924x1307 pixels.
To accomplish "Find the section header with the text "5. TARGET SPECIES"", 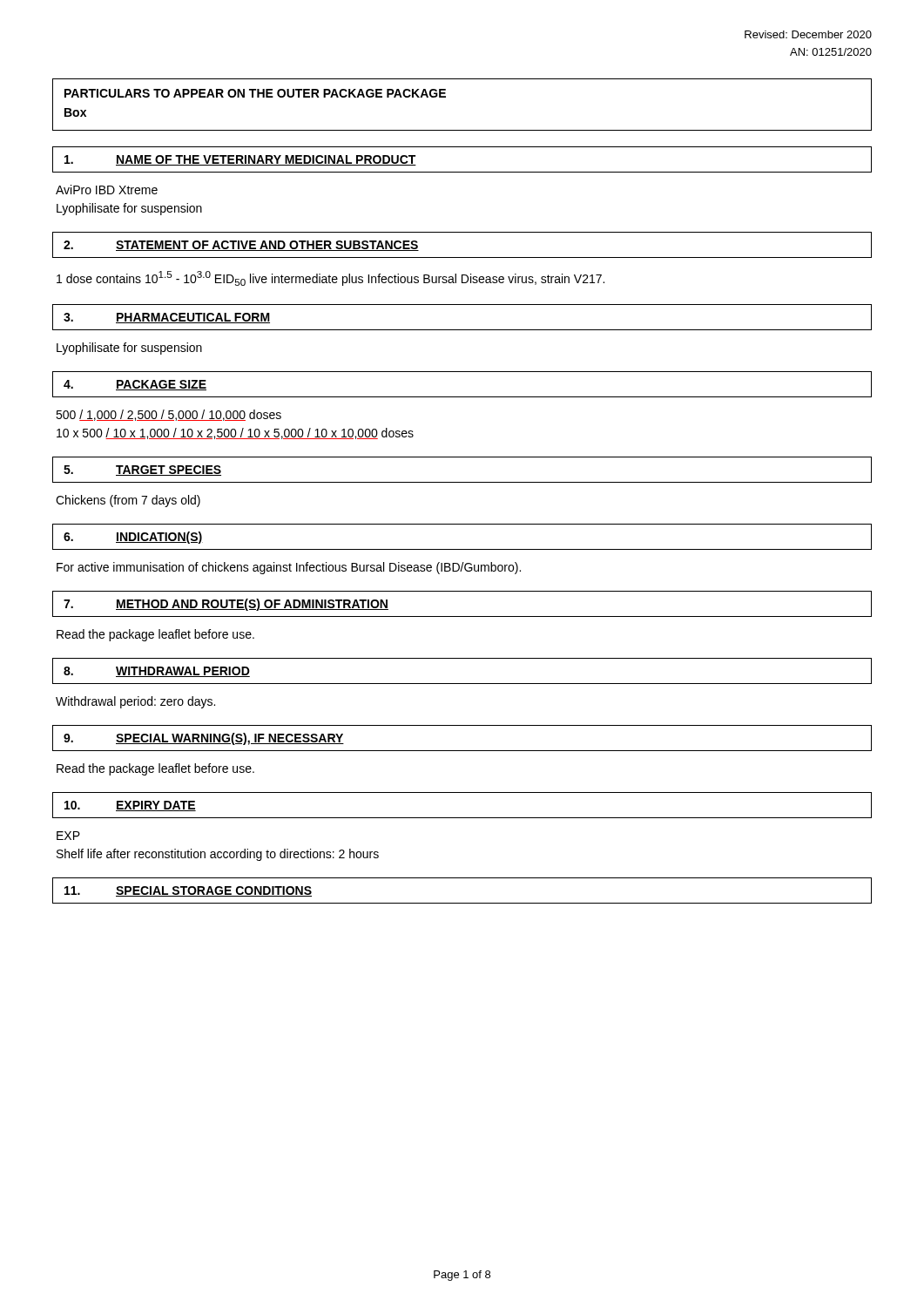I will click(x=142, y=470).
